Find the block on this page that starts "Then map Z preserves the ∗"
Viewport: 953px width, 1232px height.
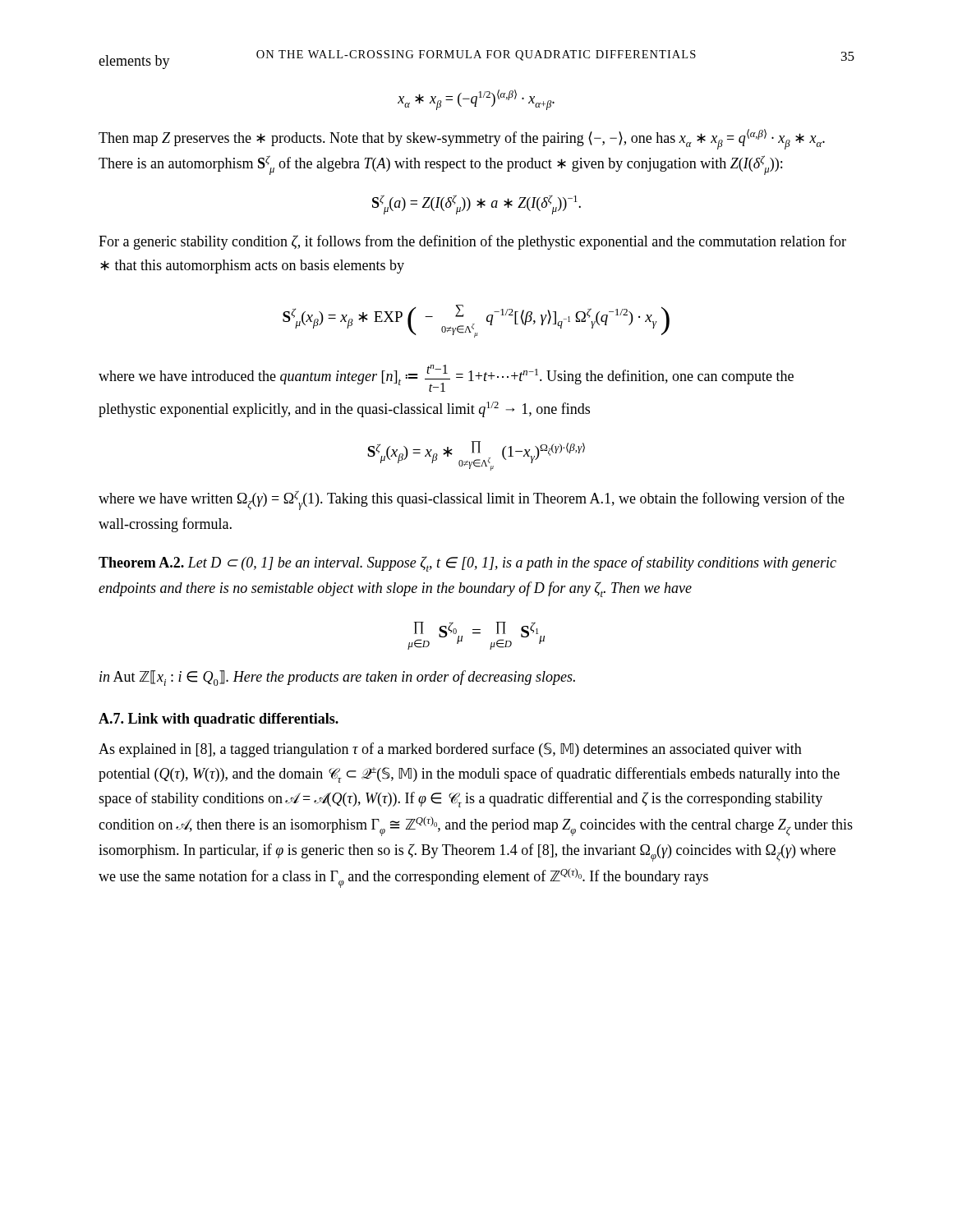pyautogui.click(x=462, y=151)
